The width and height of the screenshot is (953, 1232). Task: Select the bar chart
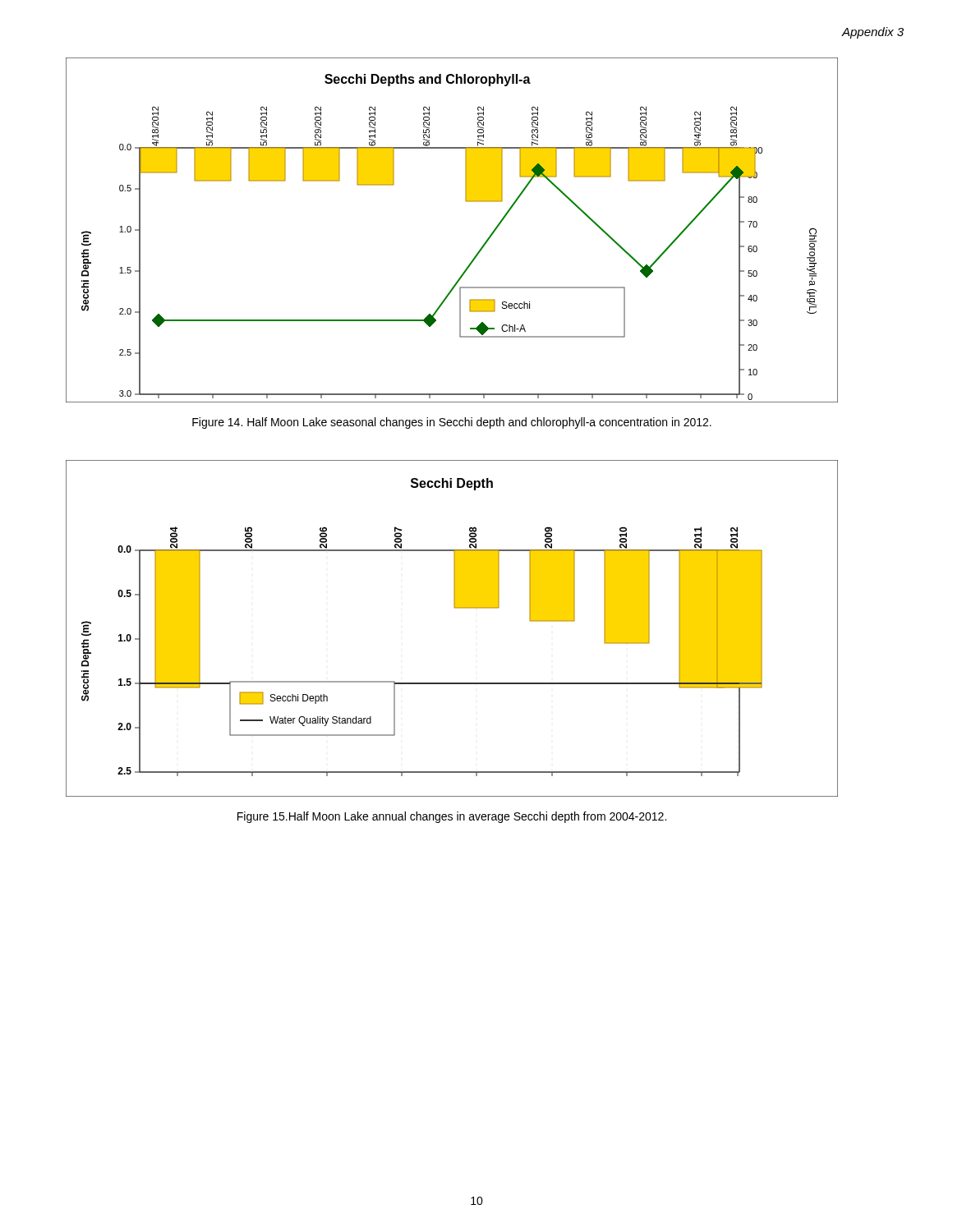point(452,630)
